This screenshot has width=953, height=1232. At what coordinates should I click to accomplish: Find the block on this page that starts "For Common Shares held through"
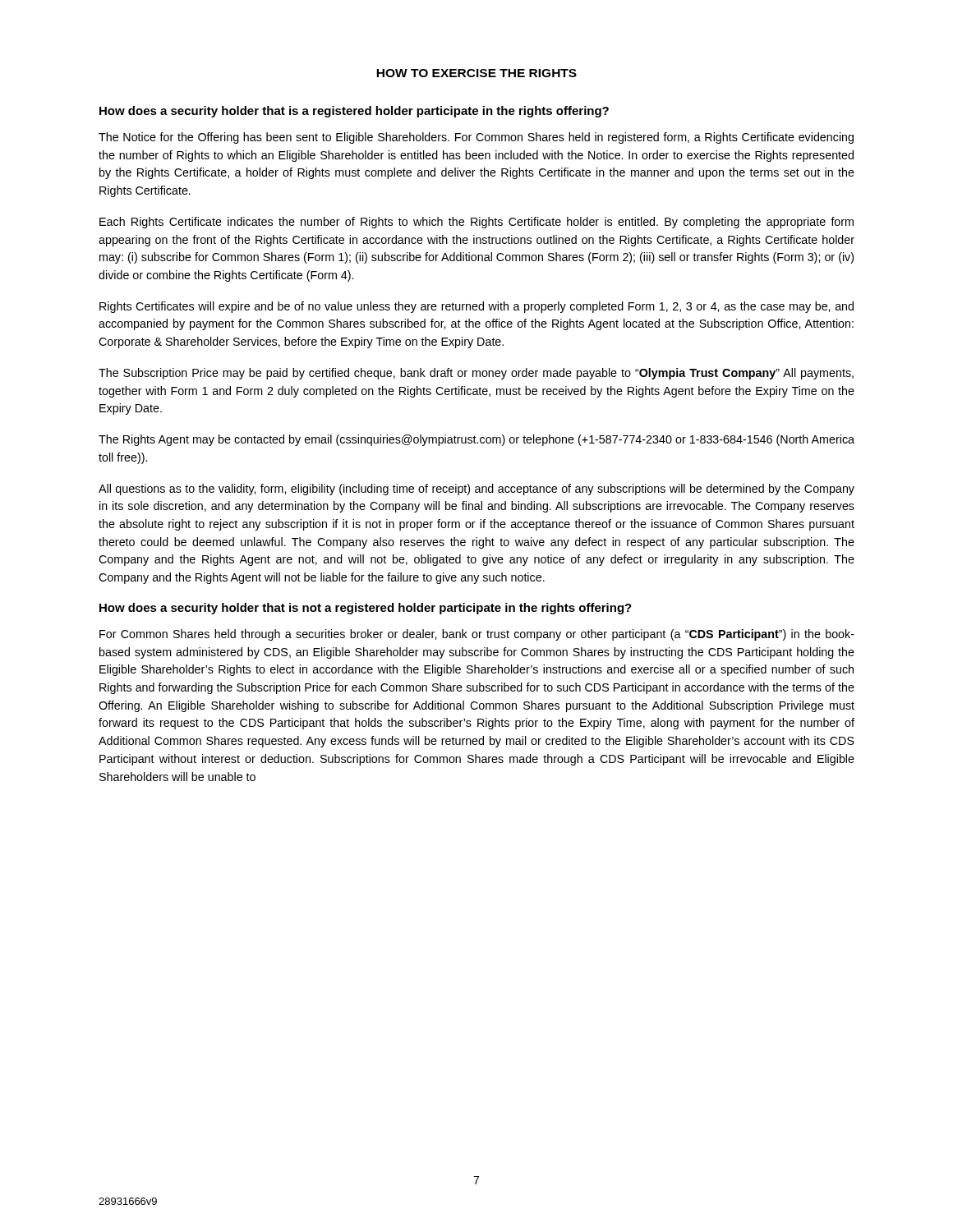coord(476,705)
